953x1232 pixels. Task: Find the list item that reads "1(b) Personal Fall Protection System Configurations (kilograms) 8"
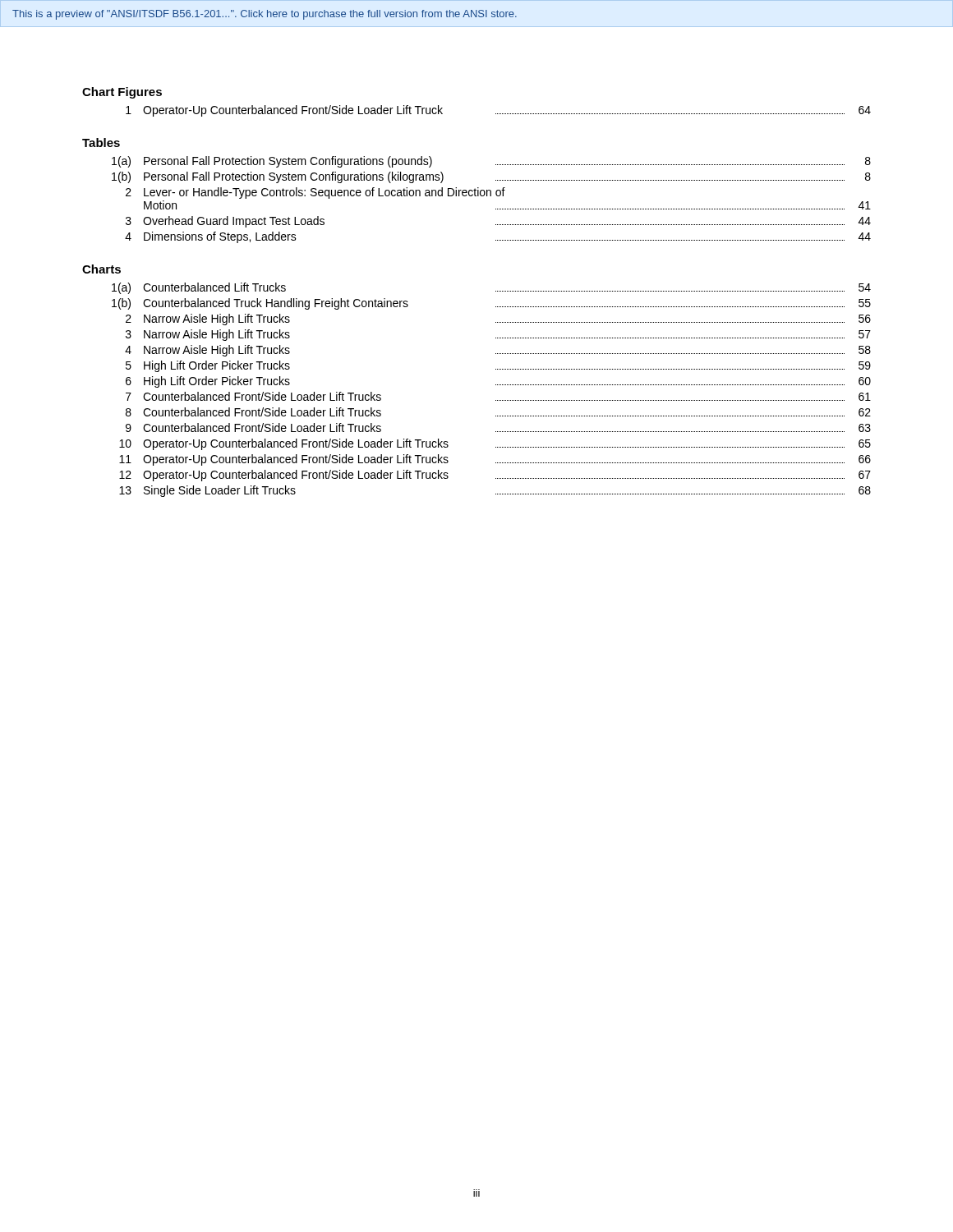[476, 177]
